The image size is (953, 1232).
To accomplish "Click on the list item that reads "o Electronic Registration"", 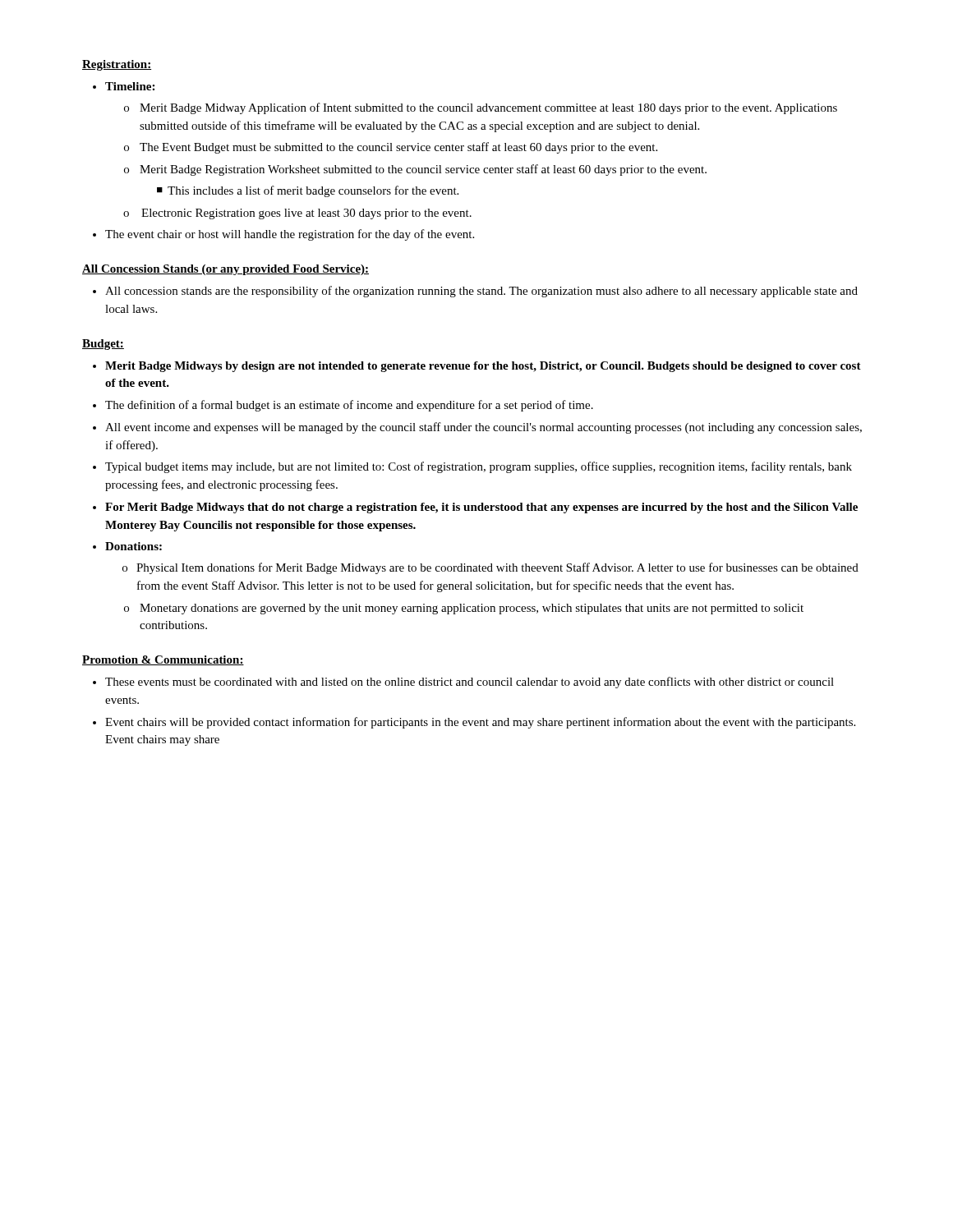I will coord(298,213).
